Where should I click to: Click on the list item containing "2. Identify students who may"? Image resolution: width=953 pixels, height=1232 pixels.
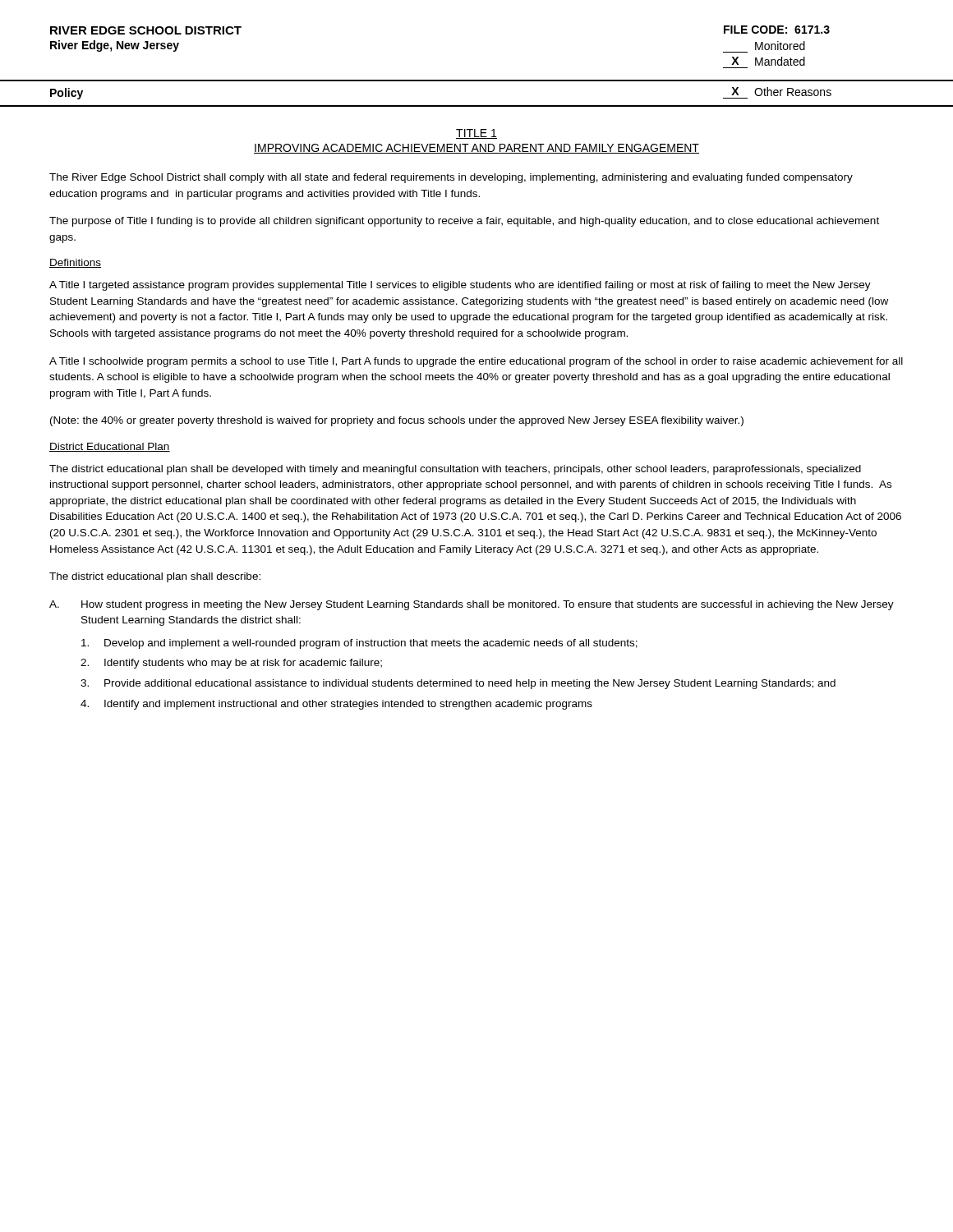coord(231,664)
